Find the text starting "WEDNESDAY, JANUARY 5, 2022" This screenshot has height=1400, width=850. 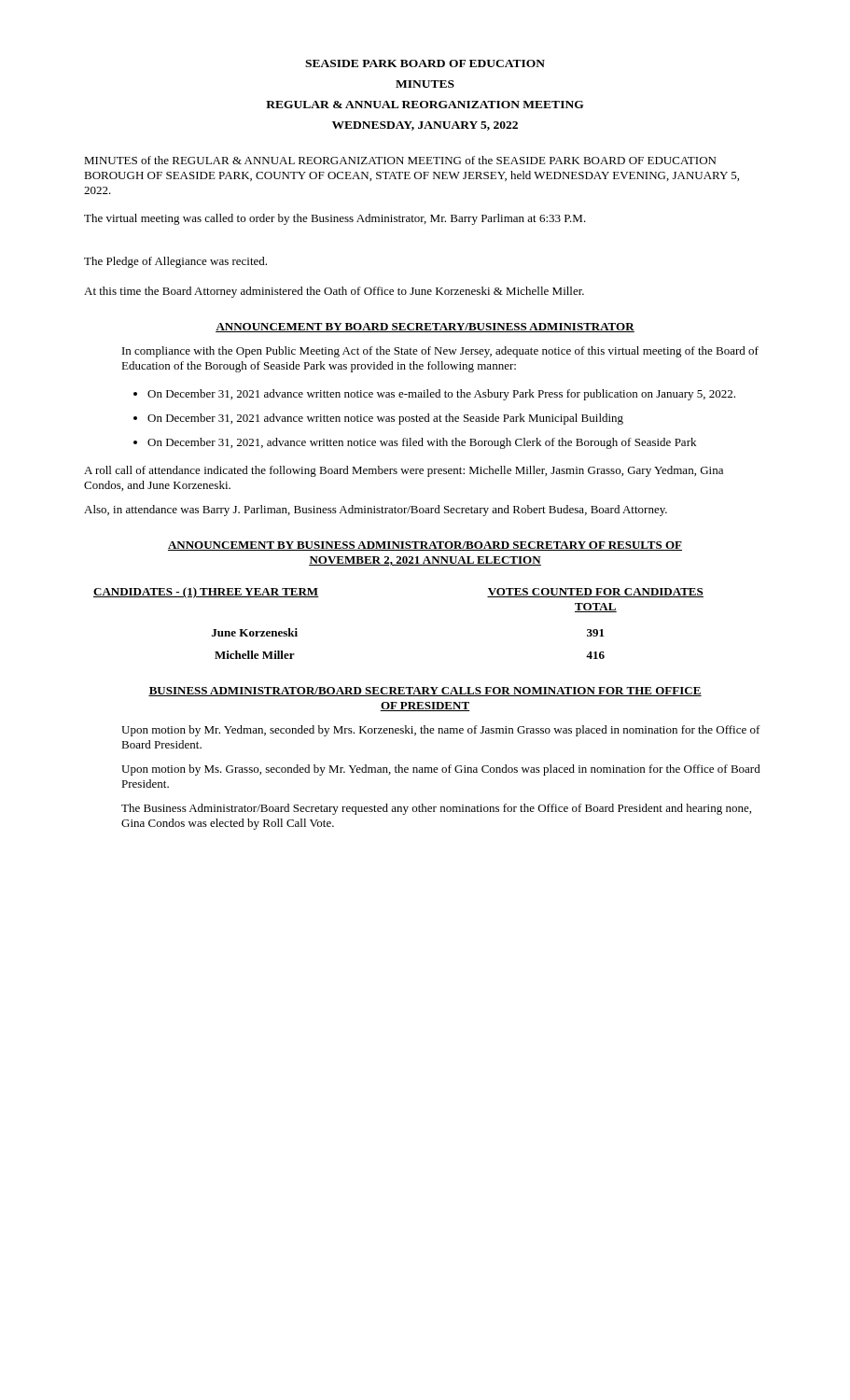[x=425, y=125]
